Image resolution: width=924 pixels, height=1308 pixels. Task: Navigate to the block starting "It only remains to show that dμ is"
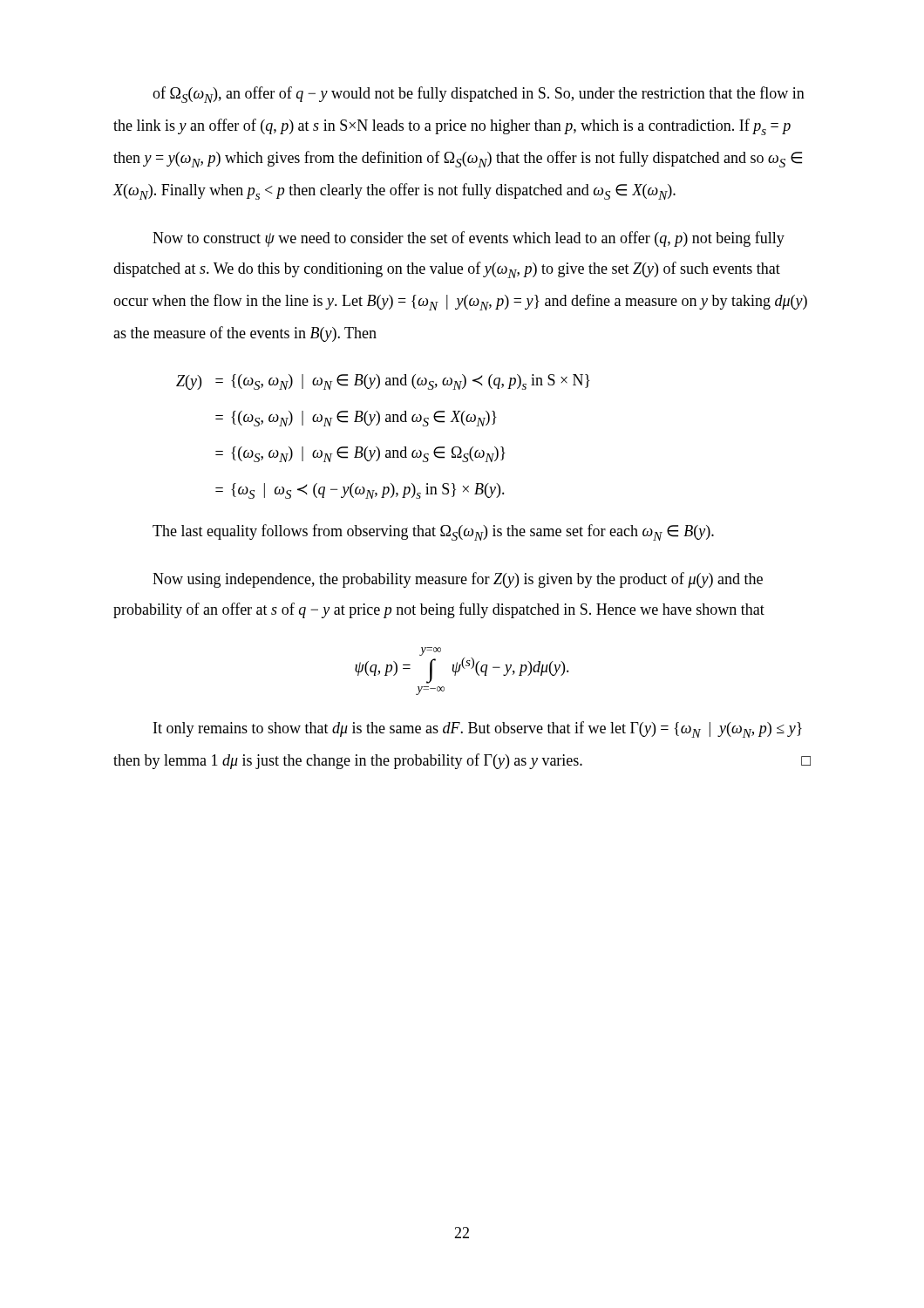pos(462,747)
